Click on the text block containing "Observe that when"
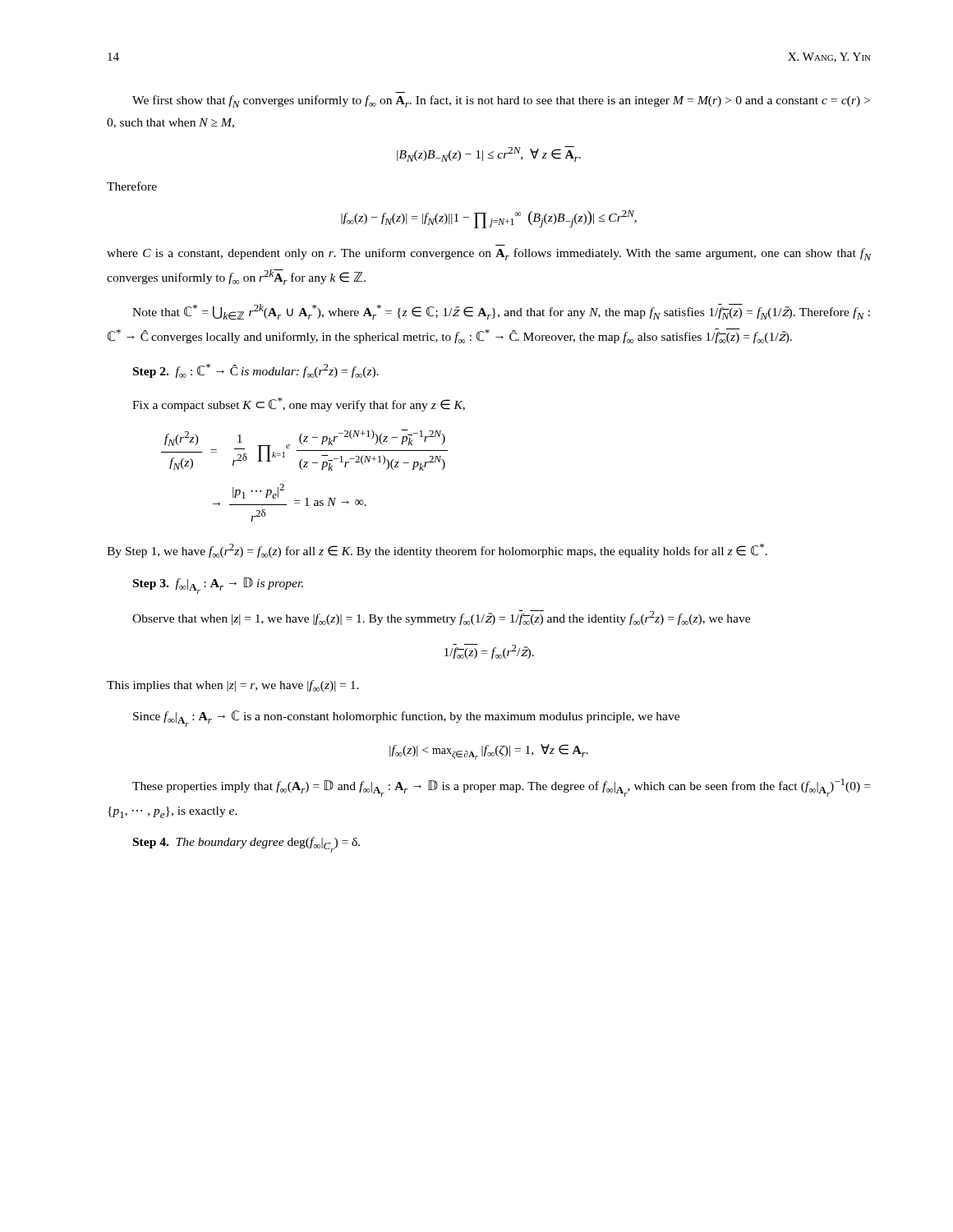 [489, 619]
